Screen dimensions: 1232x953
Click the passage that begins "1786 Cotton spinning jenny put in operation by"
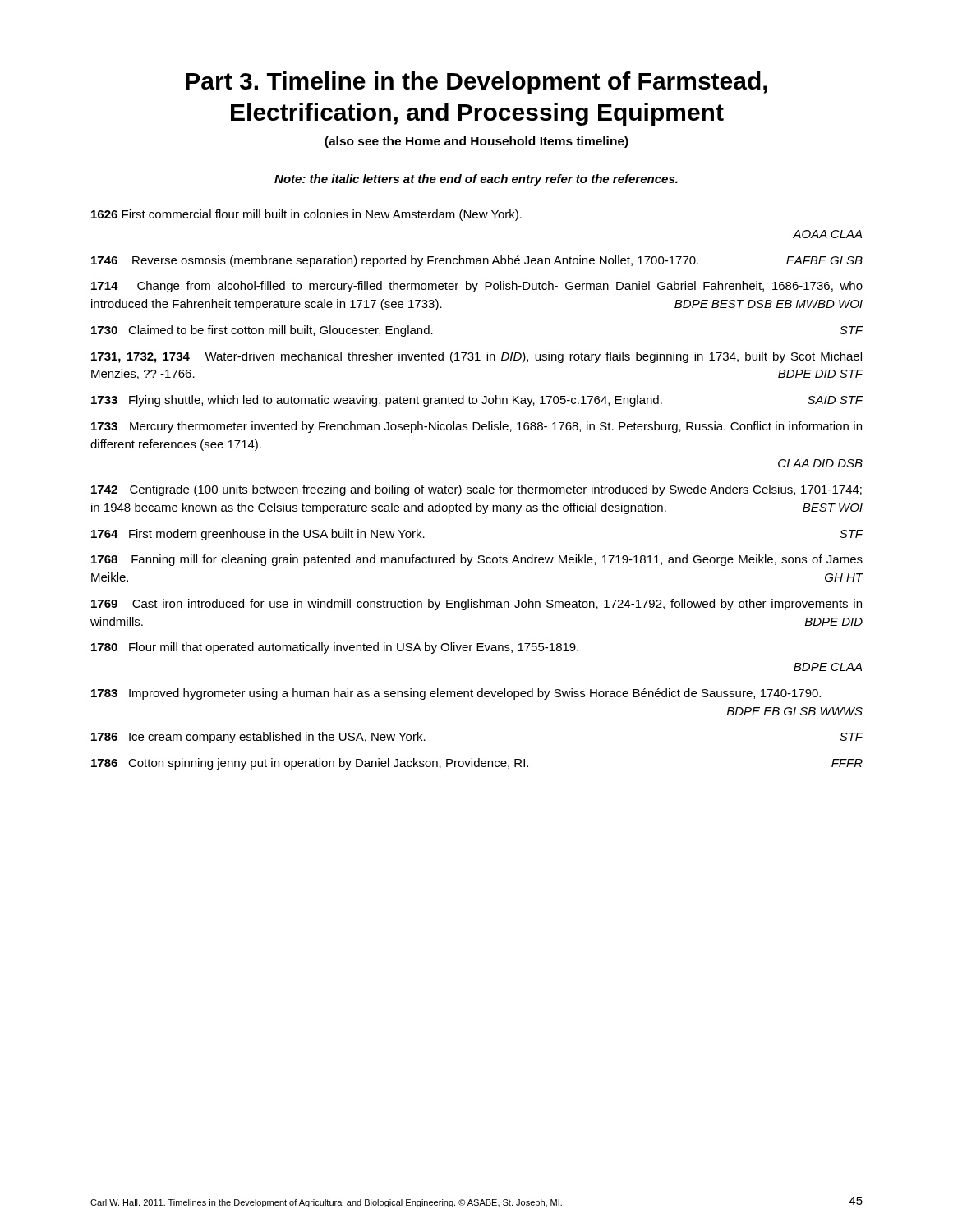click(476, 763)
